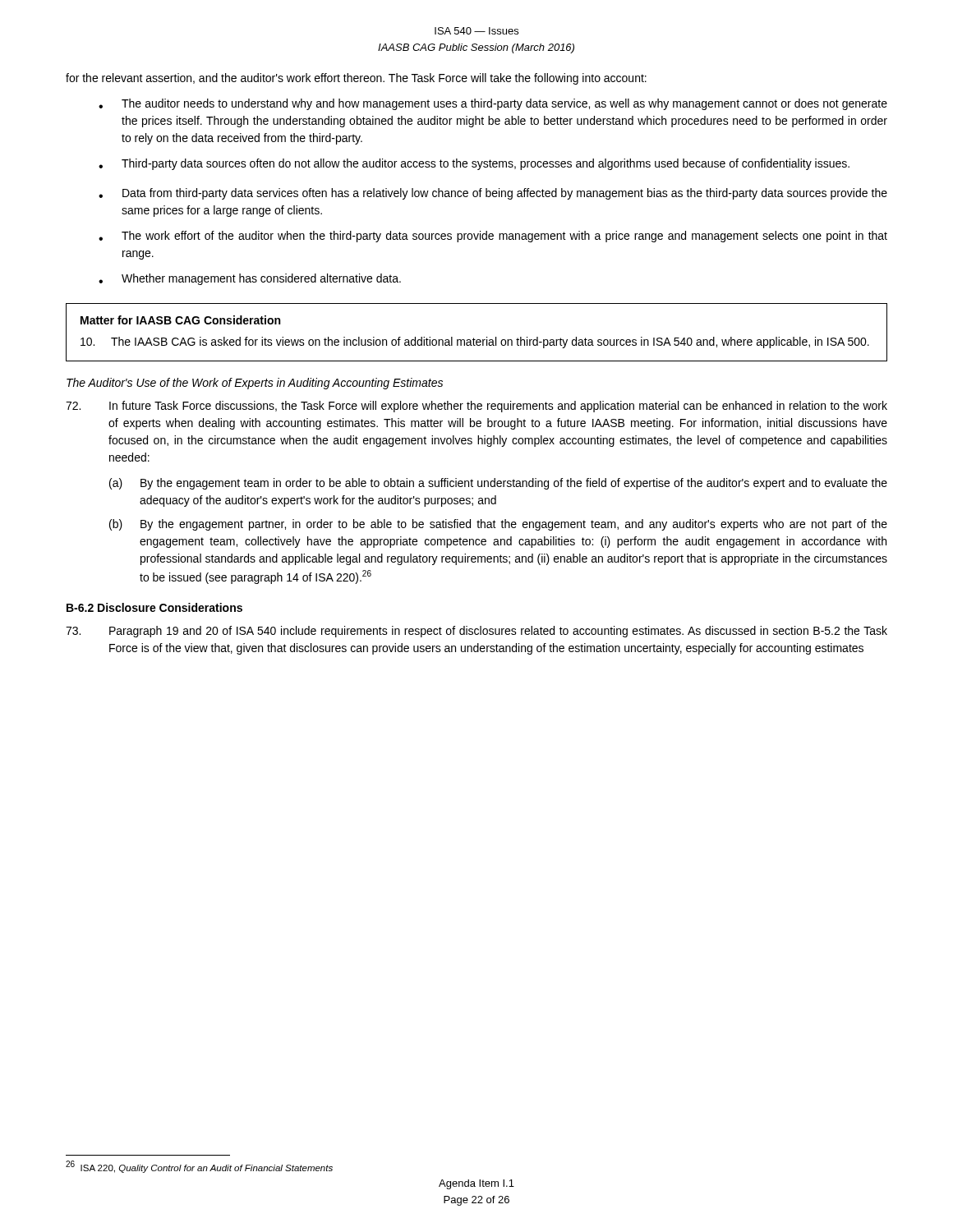Screen dimensions: 1232x953
Task: Find the passage starting "• The auditor"
Action: coord(476,121)
